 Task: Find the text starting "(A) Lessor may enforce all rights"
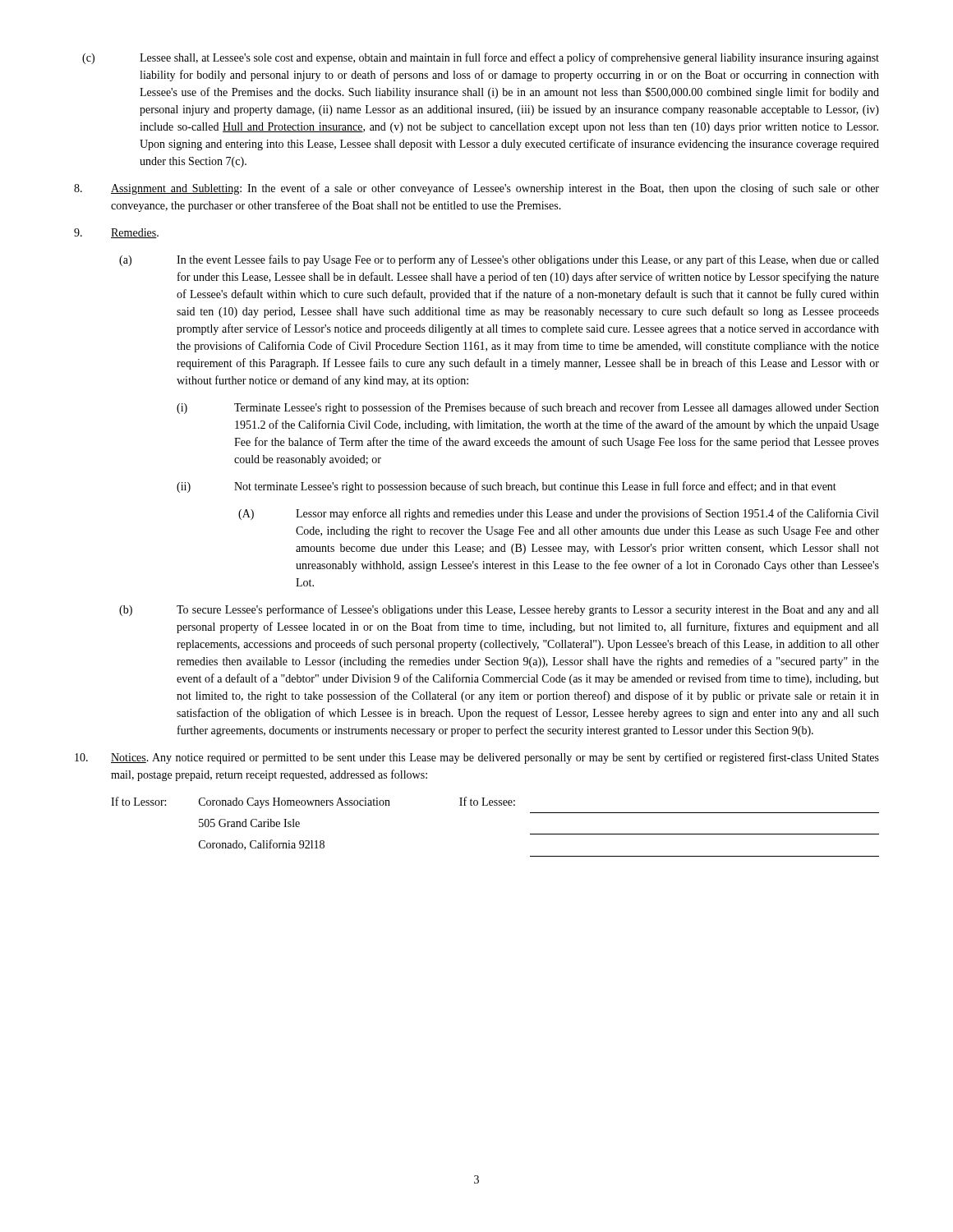tap(555, 548)
